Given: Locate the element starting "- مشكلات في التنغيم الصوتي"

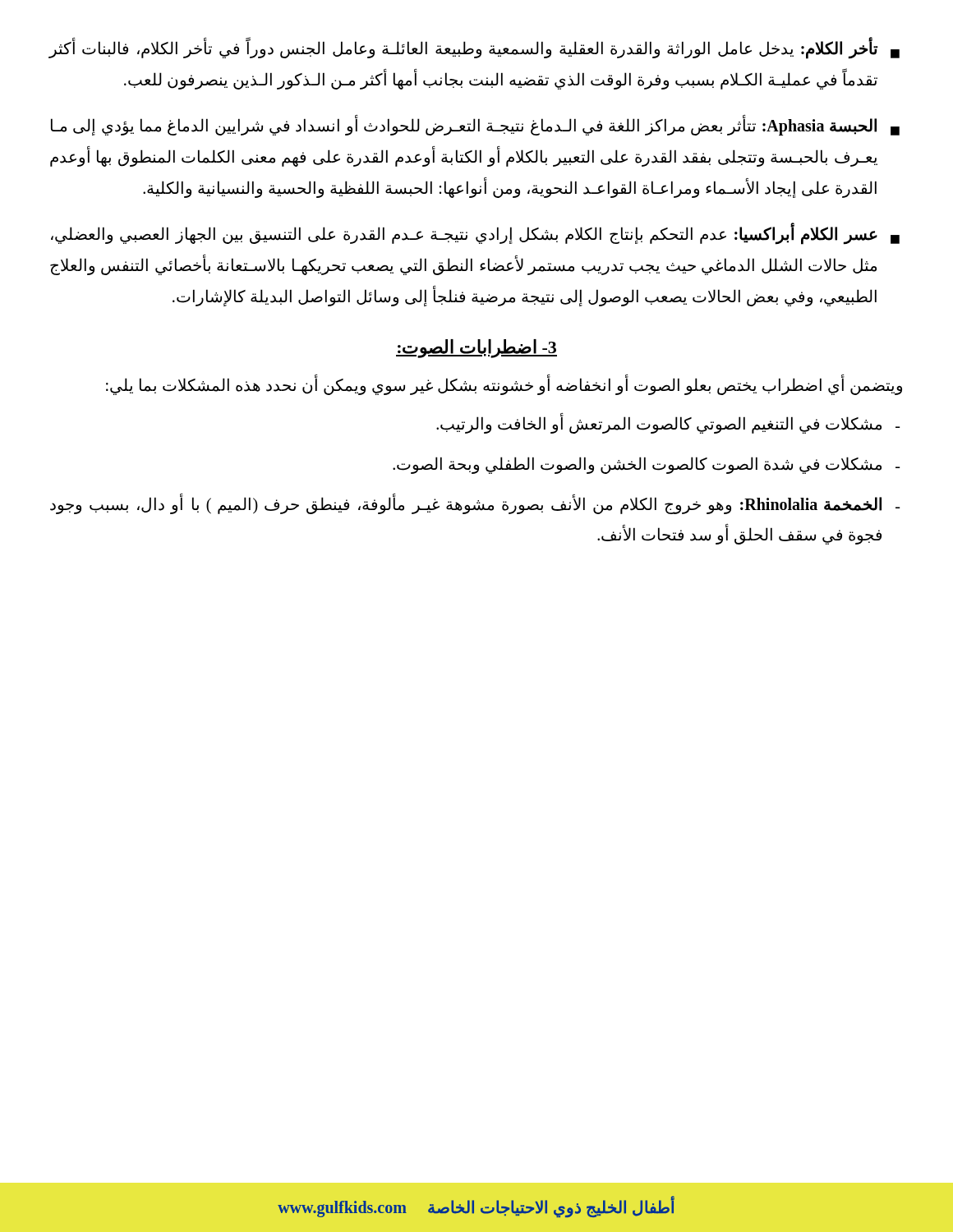Looking at the screenshot, I should [475, 425].
